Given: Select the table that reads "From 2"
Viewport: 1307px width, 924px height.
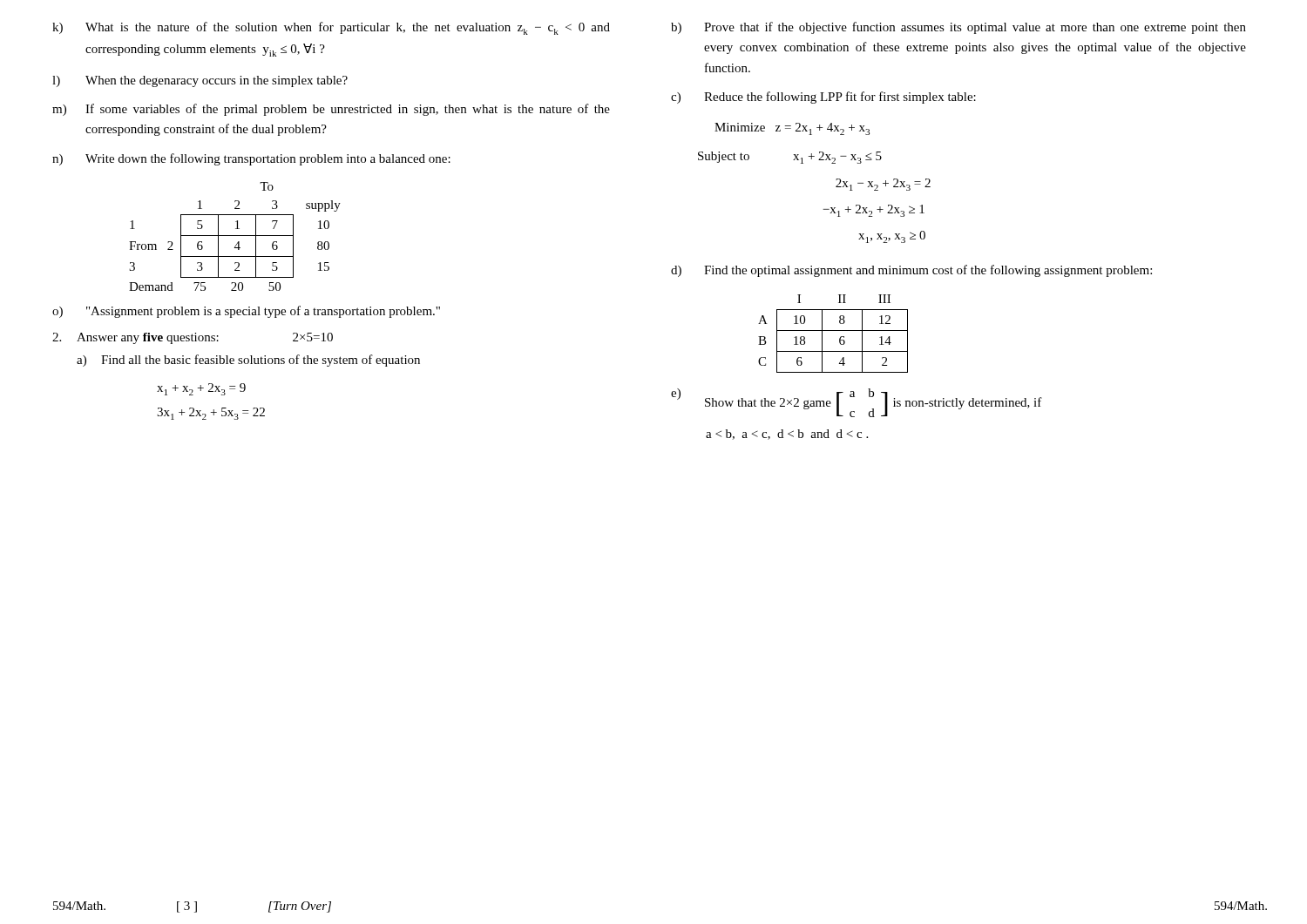Looking at the screenshot, I should point(366,237).
